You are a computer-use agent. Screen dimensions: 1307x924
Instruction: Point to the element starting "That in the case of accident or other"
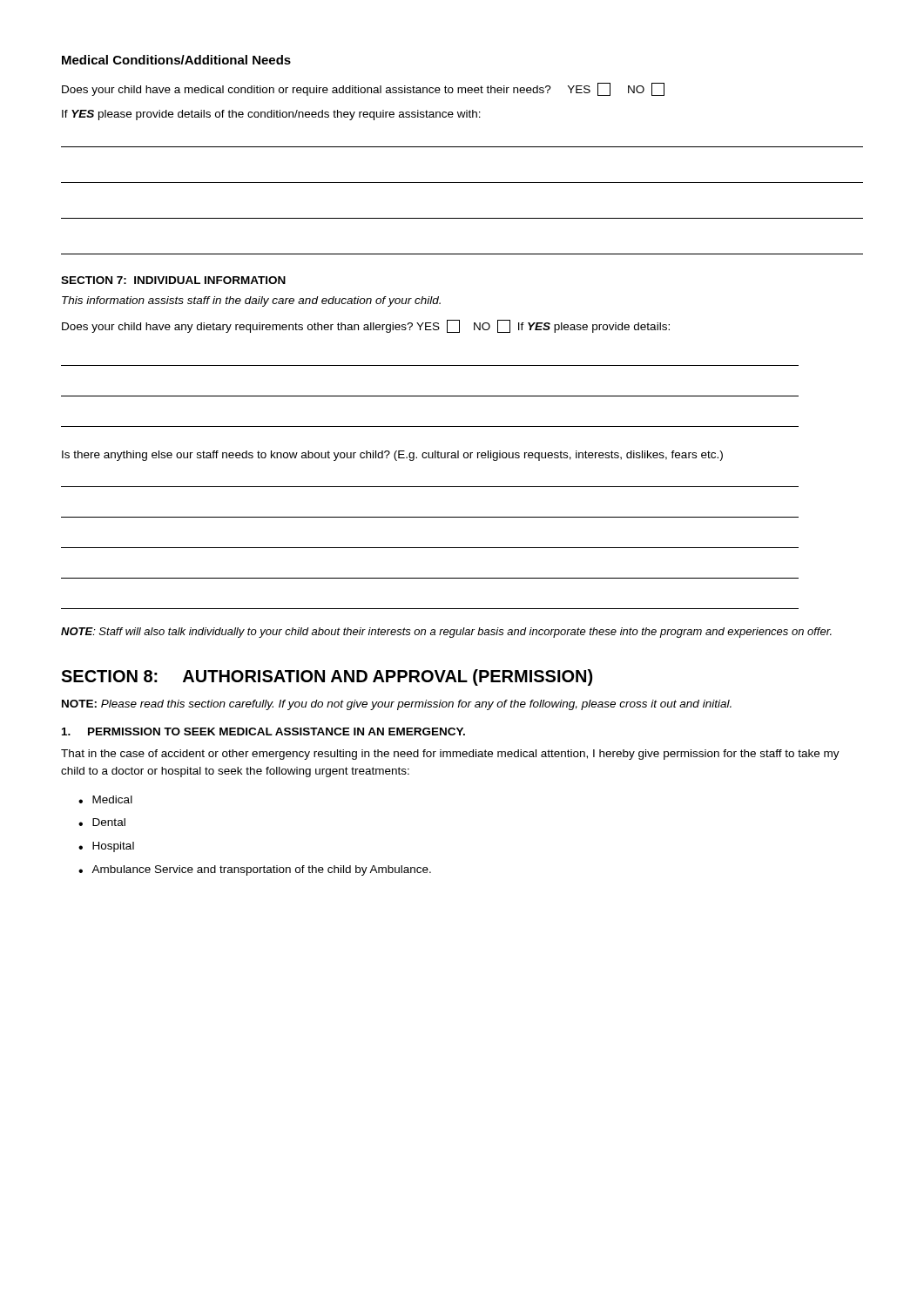(x=450, y=762)
